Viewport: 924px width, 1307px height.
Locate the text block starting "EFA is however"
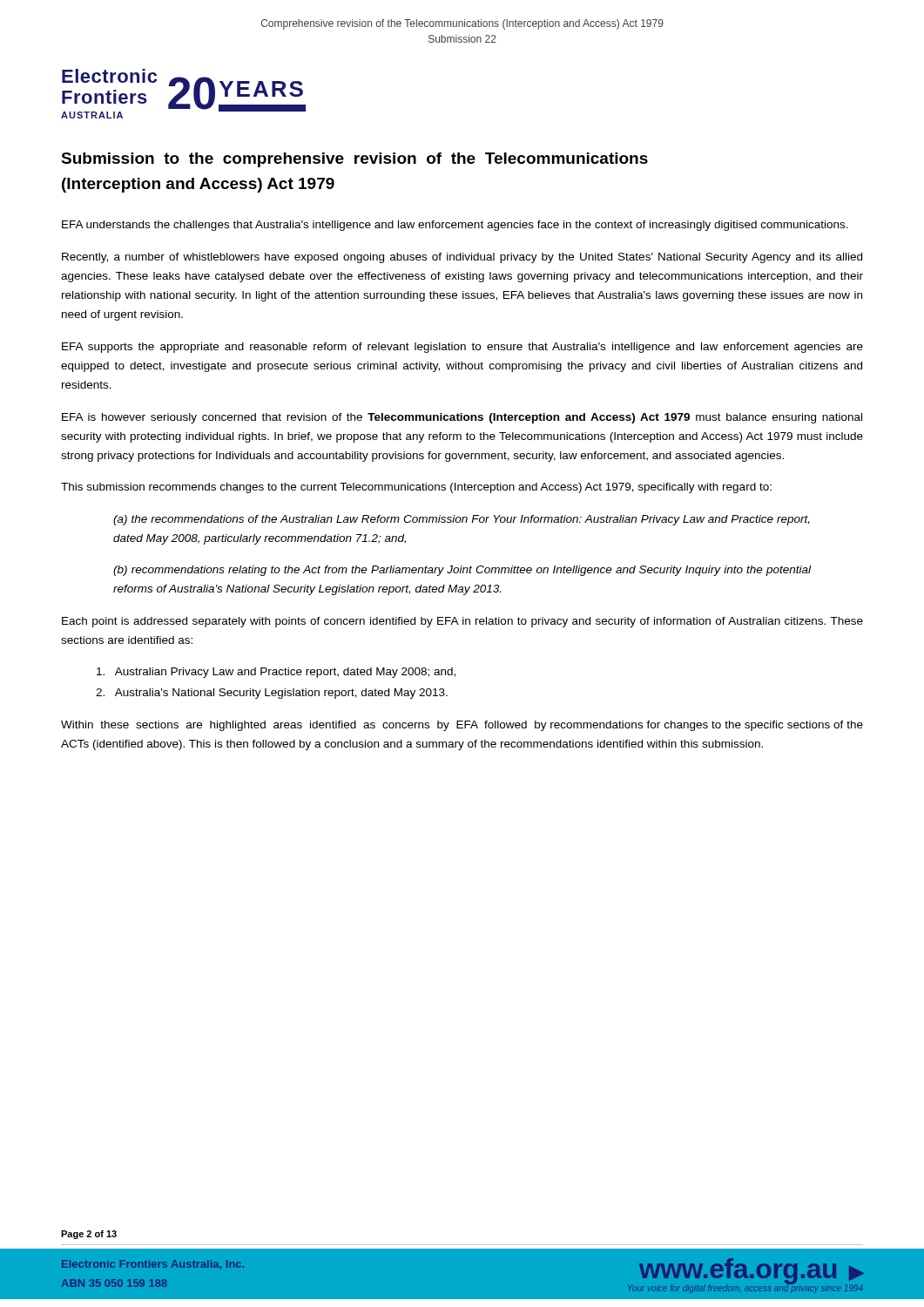462,436
